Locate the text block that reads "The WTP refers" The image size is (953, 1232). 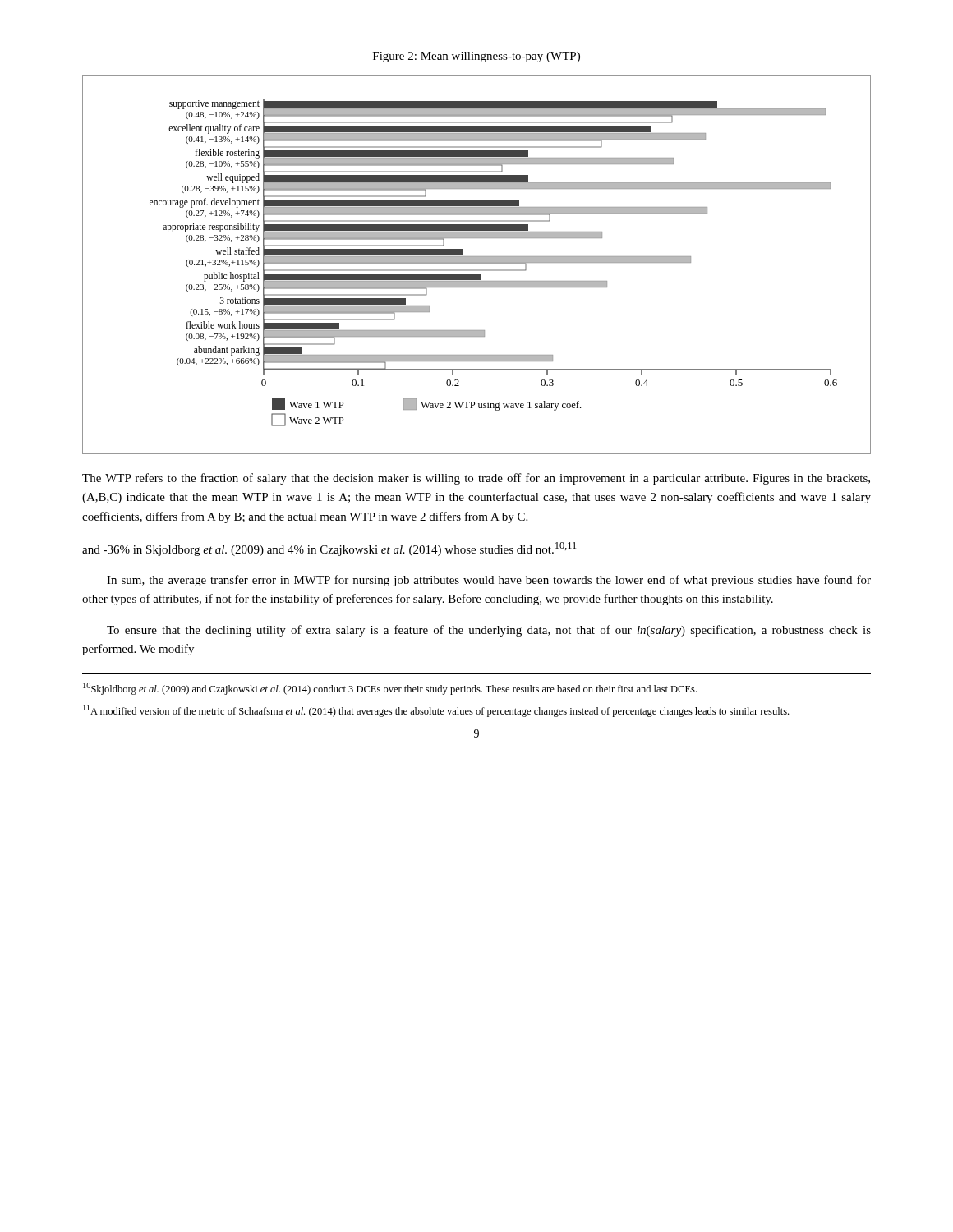coord(476,498)
